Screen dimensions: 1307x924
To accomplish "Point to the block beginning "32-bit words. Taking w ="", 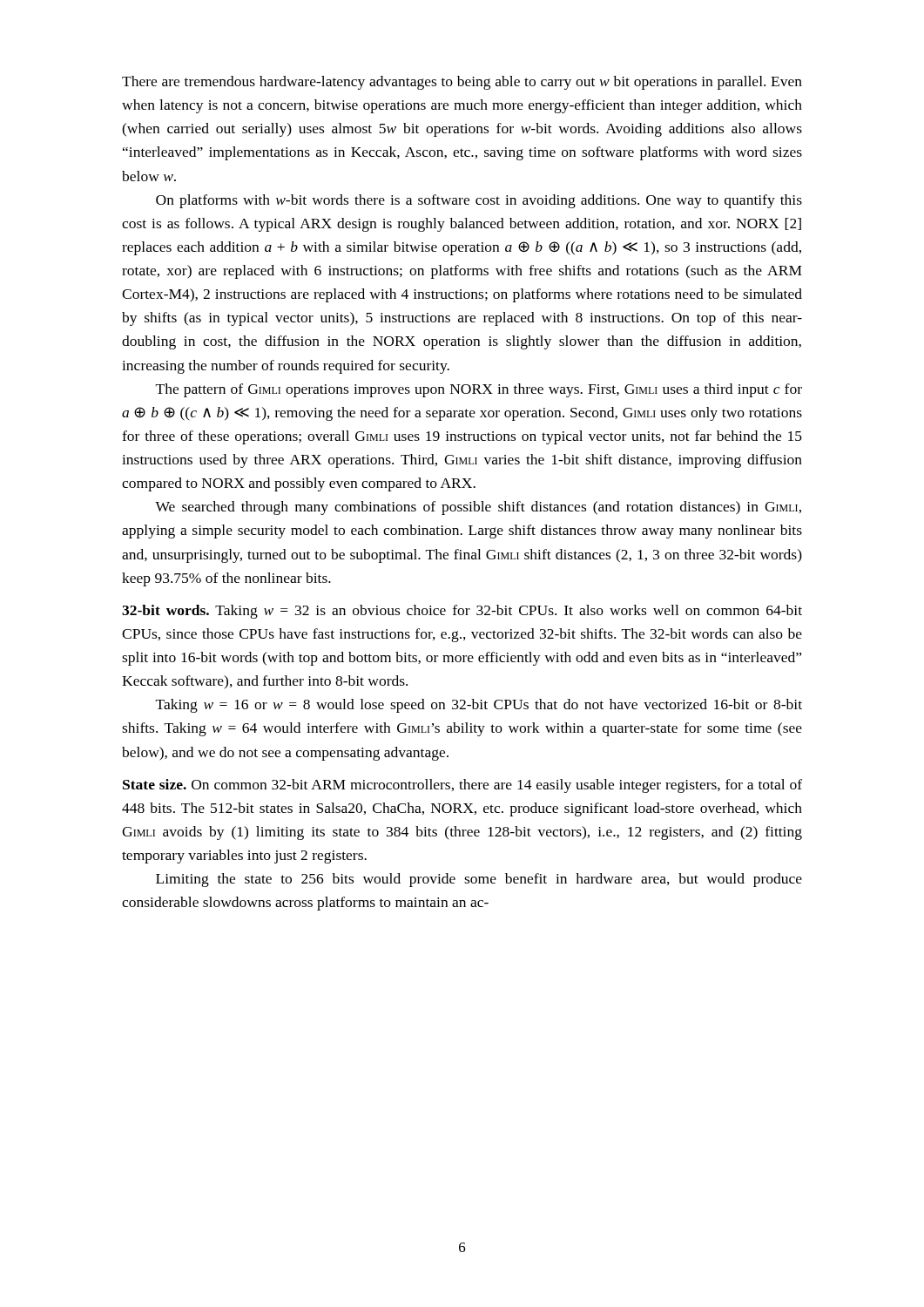I will coord(462,646).
